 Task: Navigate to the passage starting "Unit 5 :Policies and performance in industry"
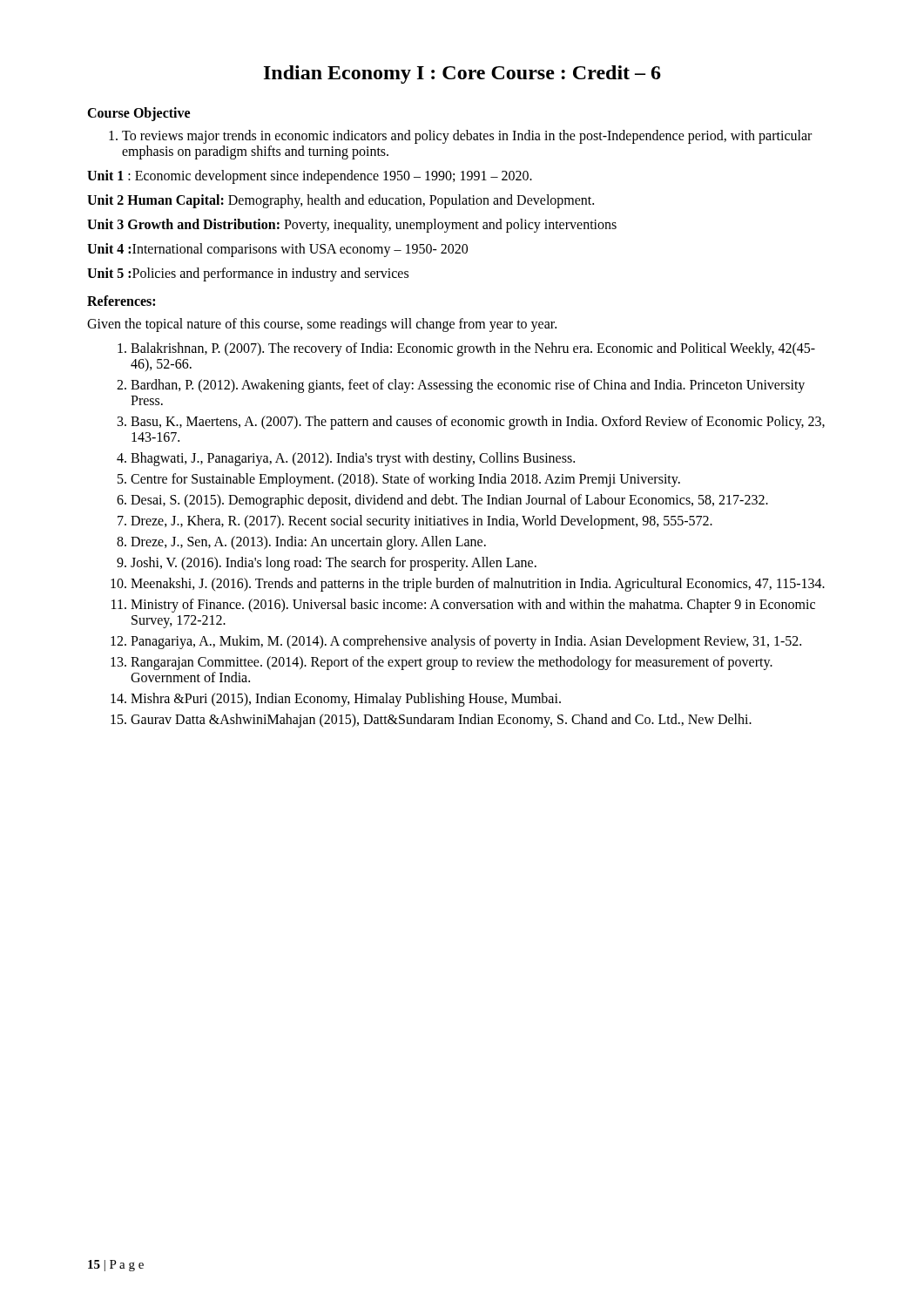click(248, 273)
